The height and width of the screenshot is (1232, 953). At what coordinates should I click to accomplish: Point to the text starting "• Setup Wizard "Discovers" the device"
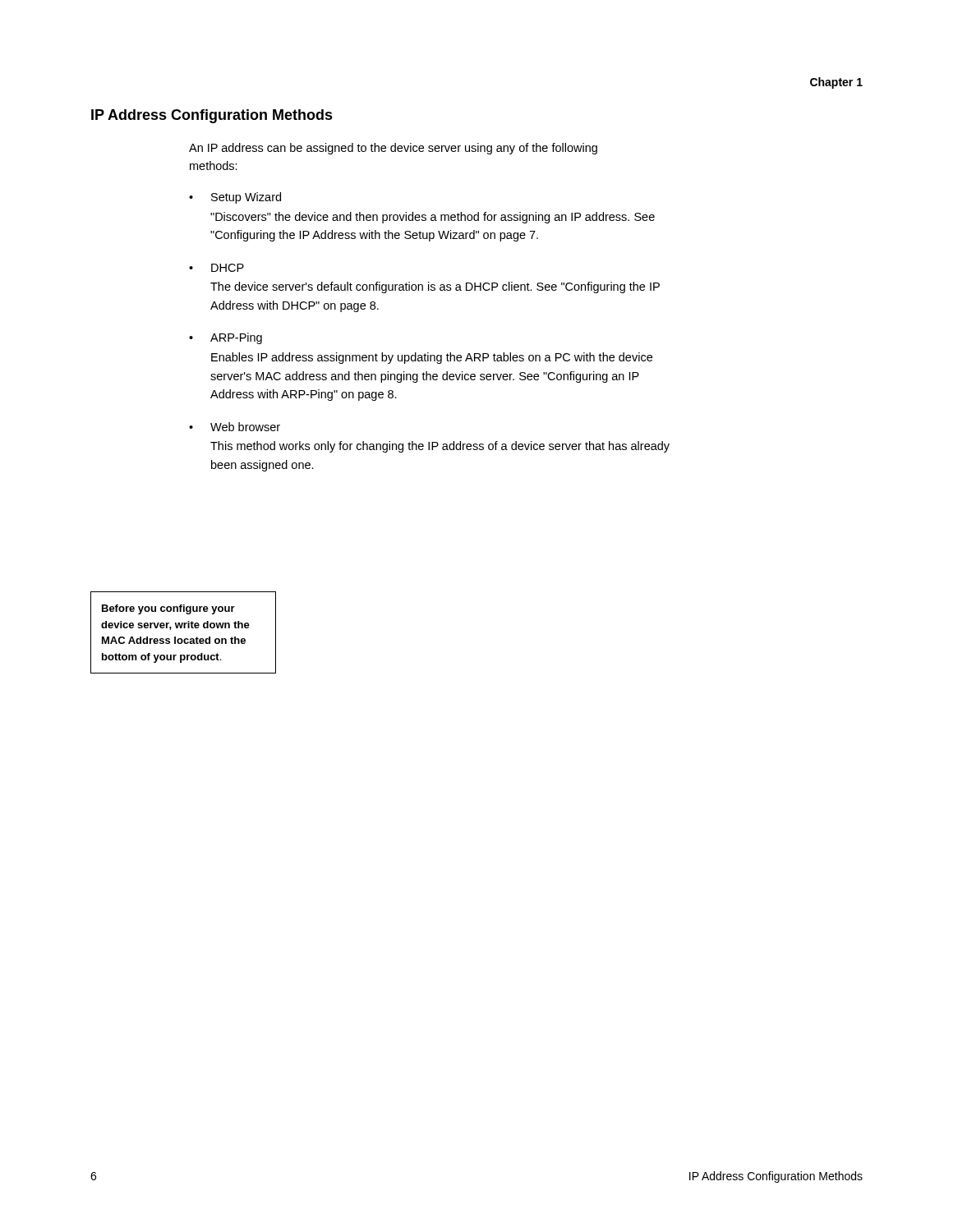[431, 217]
